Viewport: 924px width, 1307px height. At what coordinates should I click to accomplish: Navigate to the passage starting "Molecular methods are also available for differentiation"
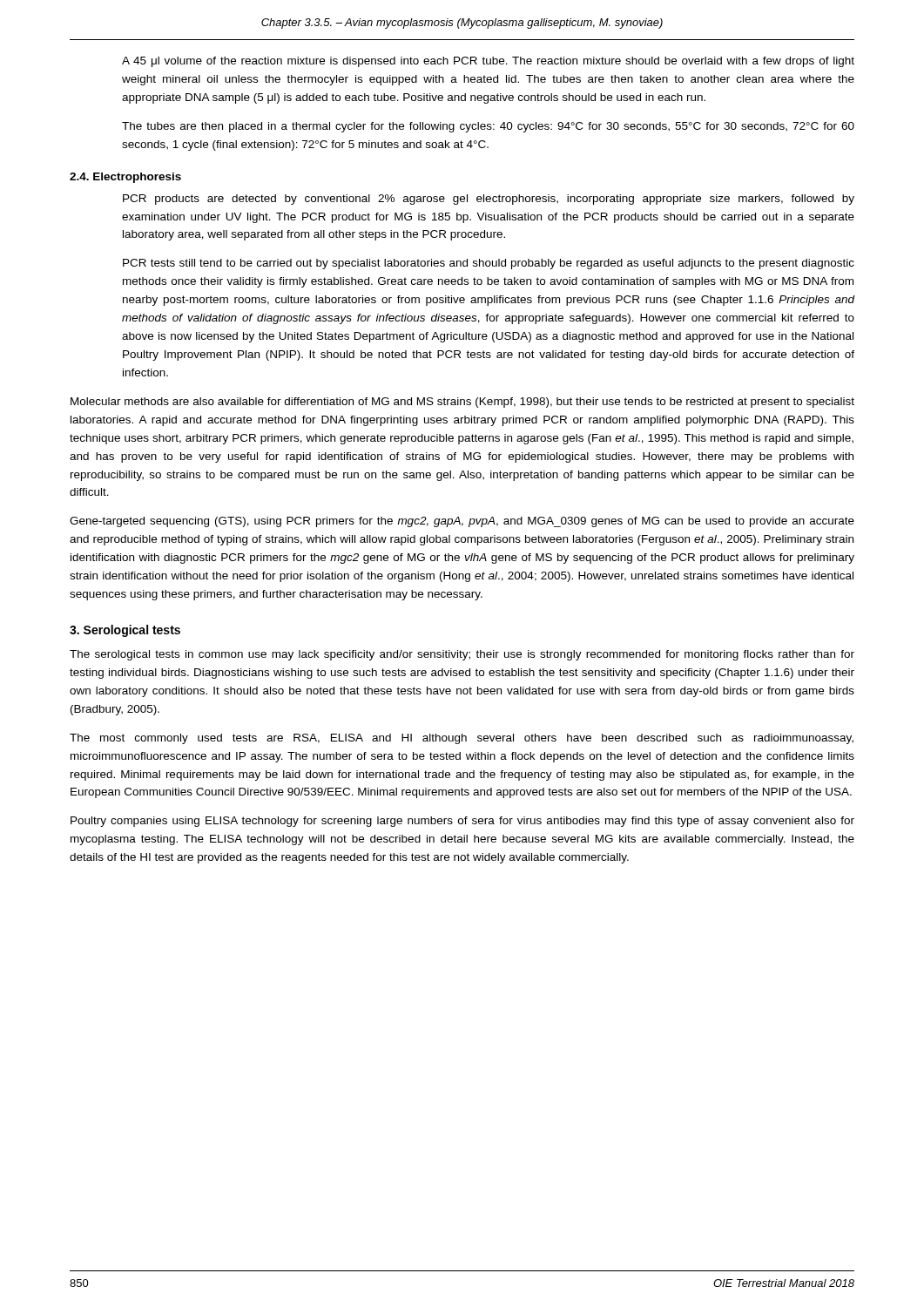(x=462, y=447)
